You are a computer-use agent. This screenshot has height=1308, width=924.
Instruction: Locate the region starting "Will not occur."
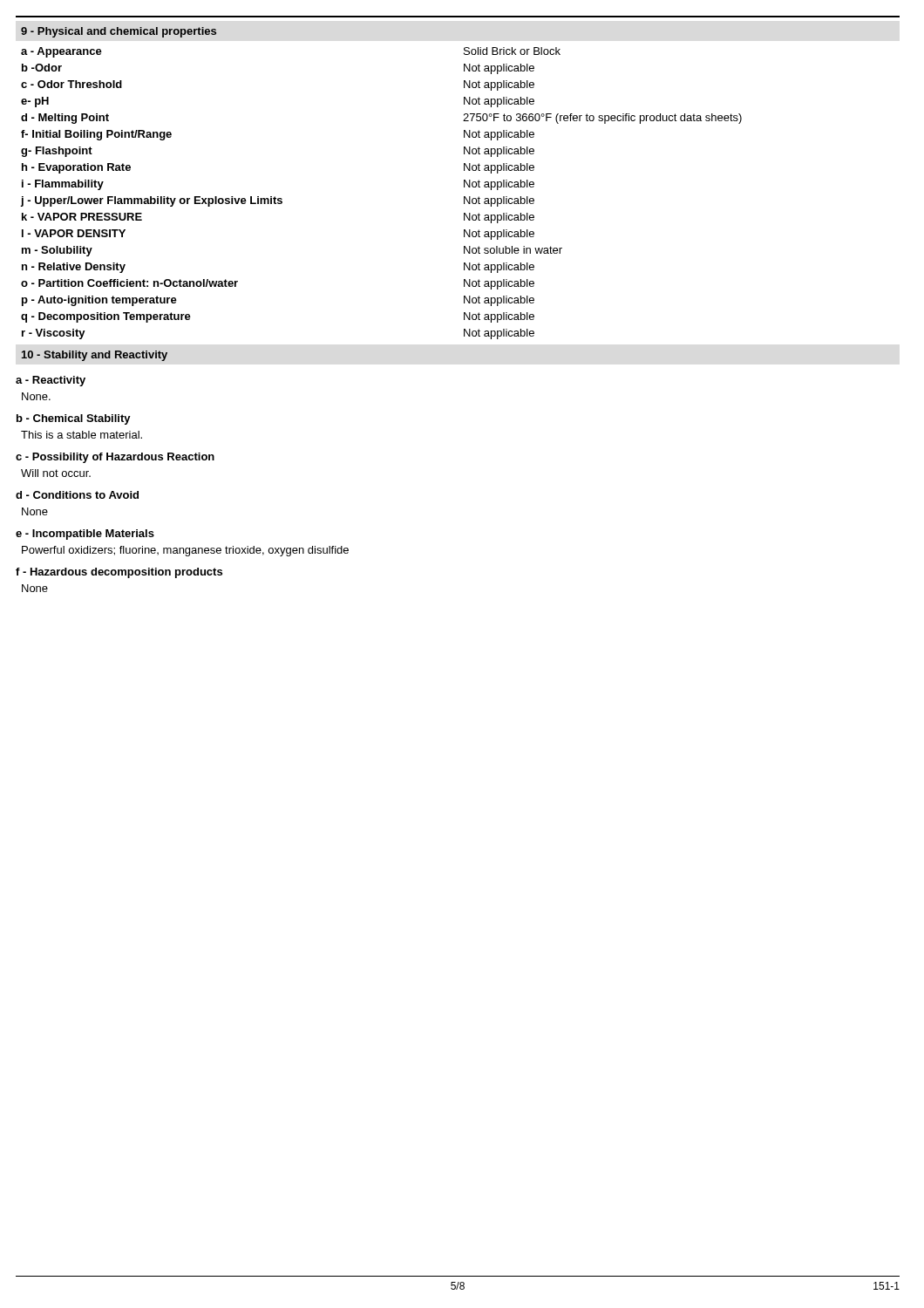tap(56, 473)
